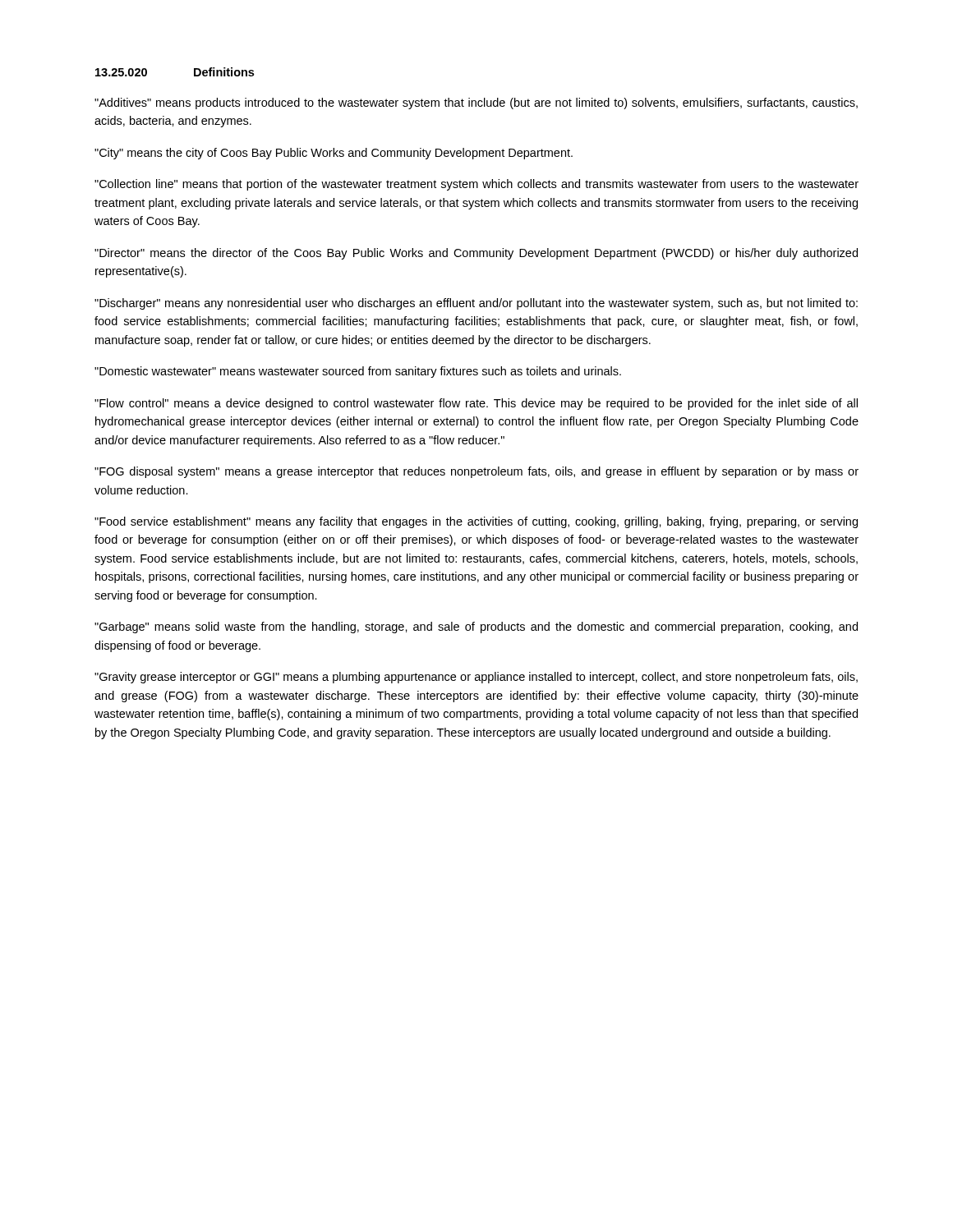
Task: Point to the block beginning ""Flow control" means a device designed to control"
Action: [476, 421]
